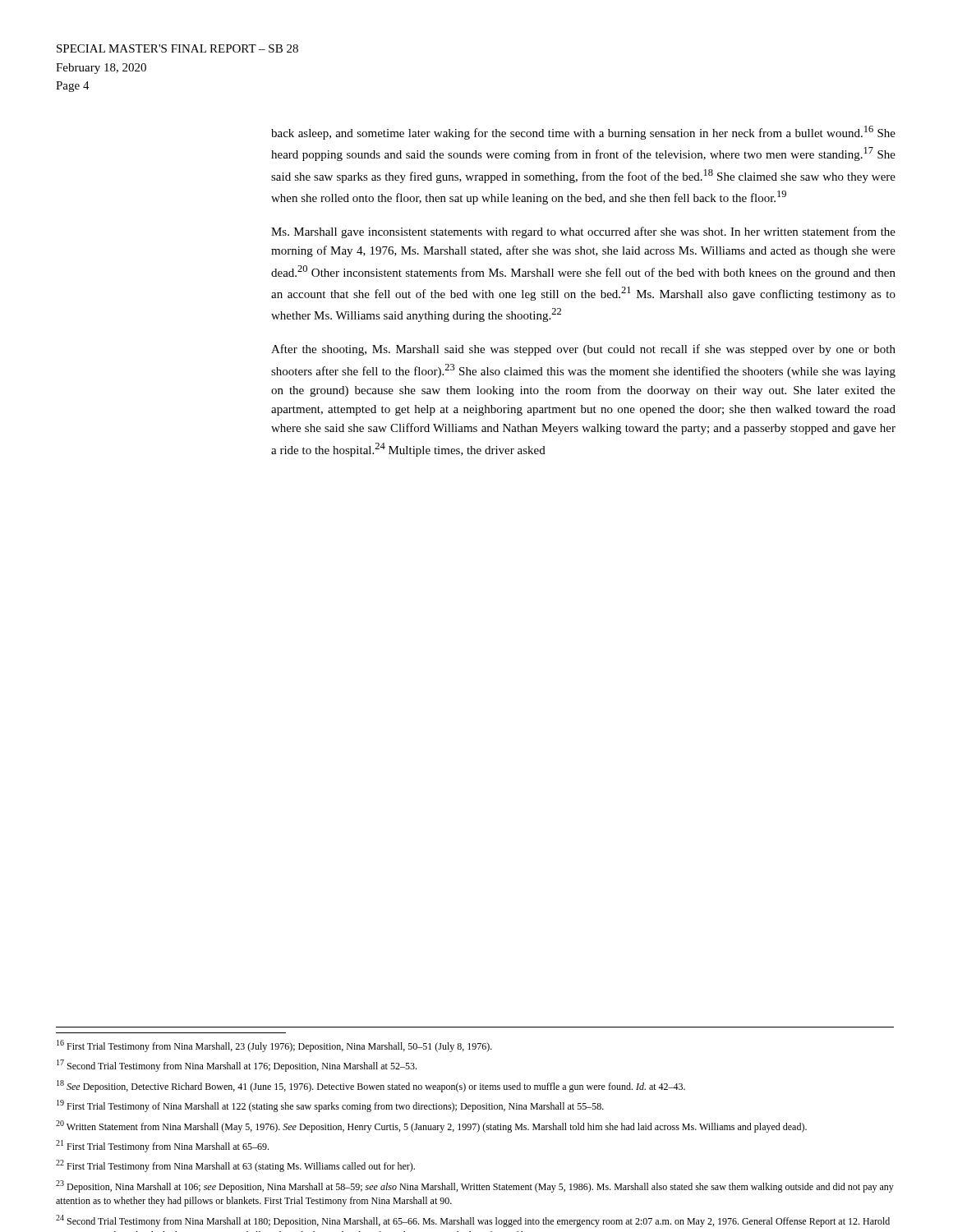Locate the passage starting "back asleep, and sometime later waking for the"

(x=583, y=165)
